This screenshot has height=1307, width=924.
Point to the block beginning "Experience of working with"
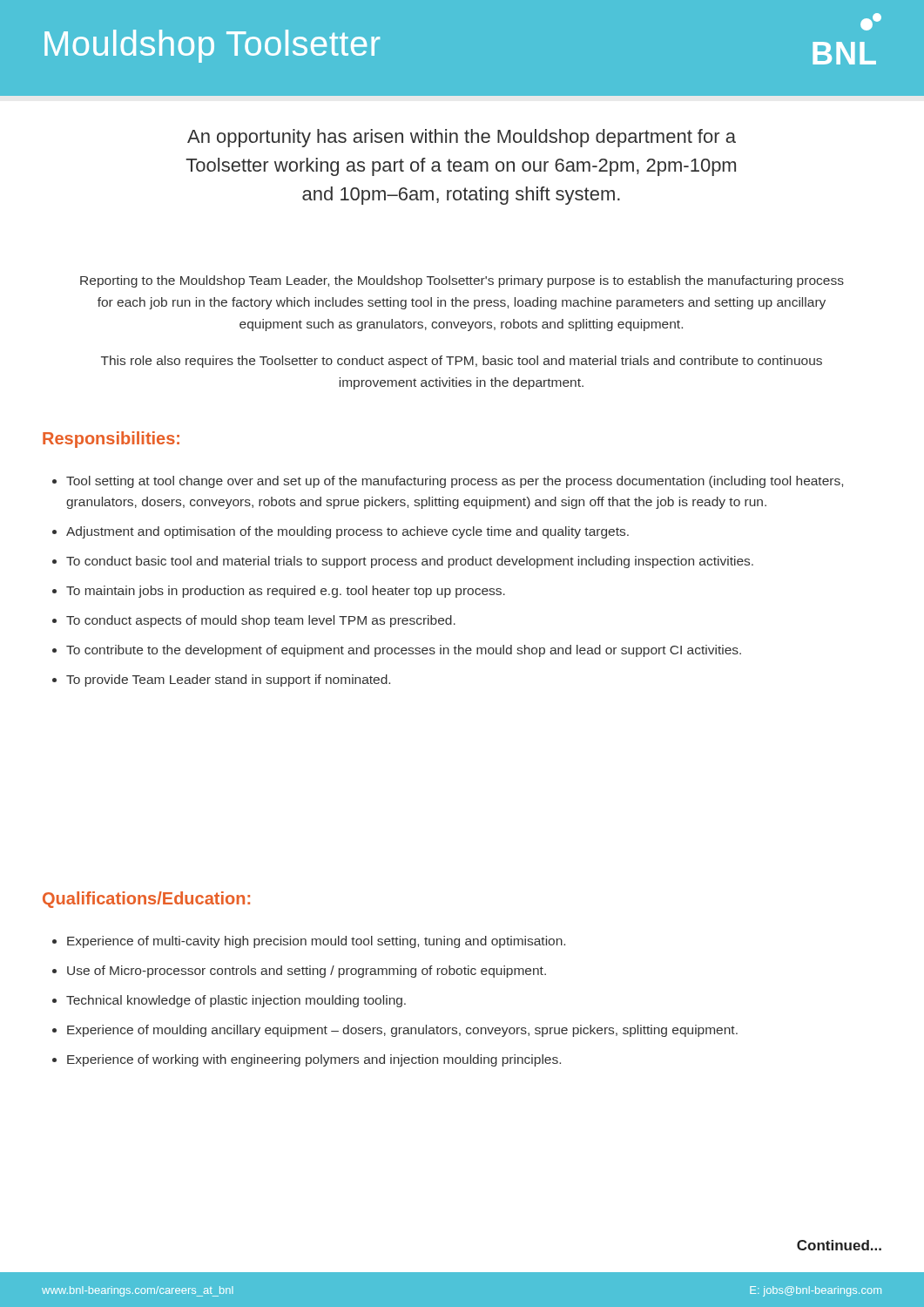[314, 1059]
